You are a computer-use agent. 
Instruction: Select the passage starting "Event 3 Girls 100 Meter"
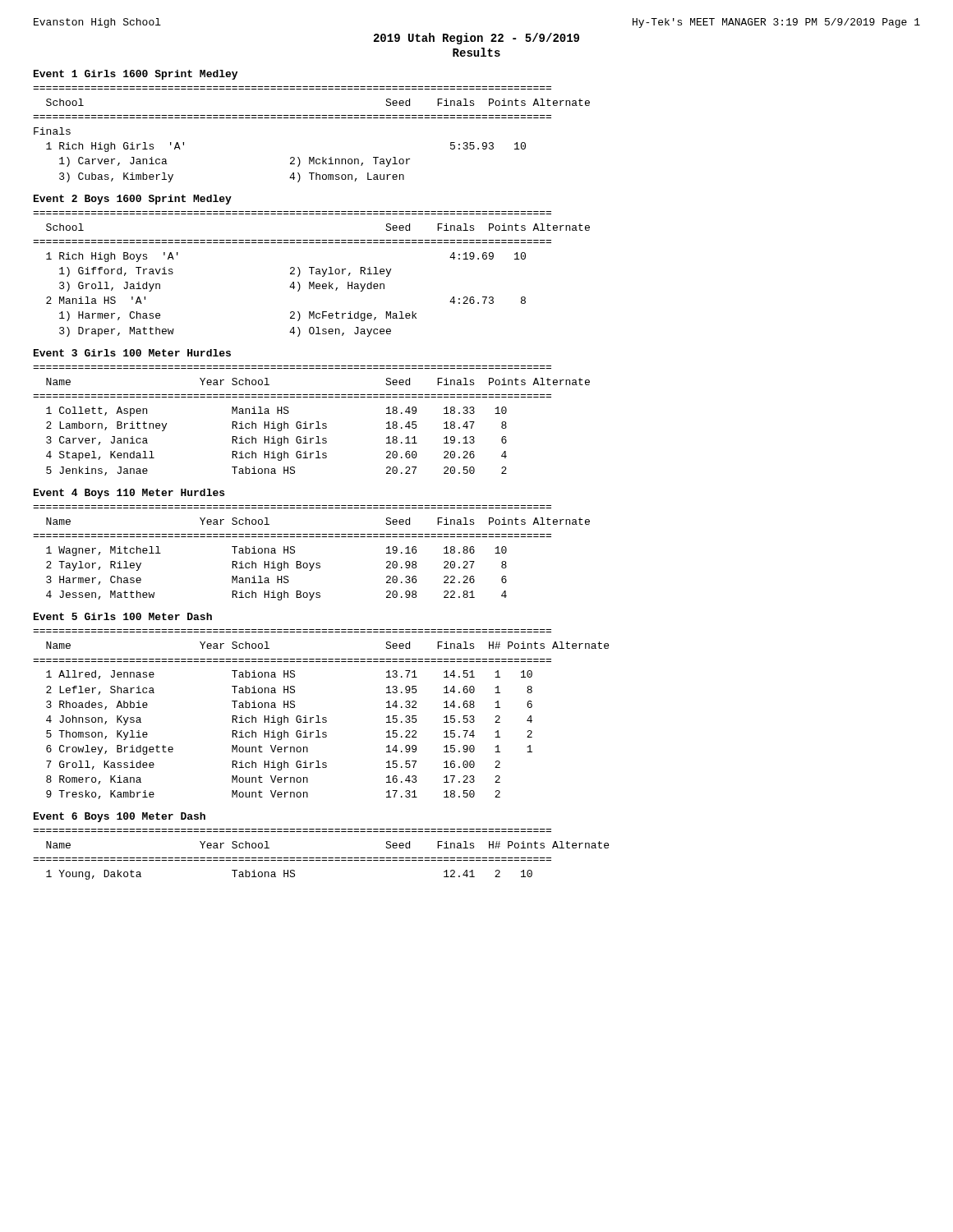click(x=132, y=353)
